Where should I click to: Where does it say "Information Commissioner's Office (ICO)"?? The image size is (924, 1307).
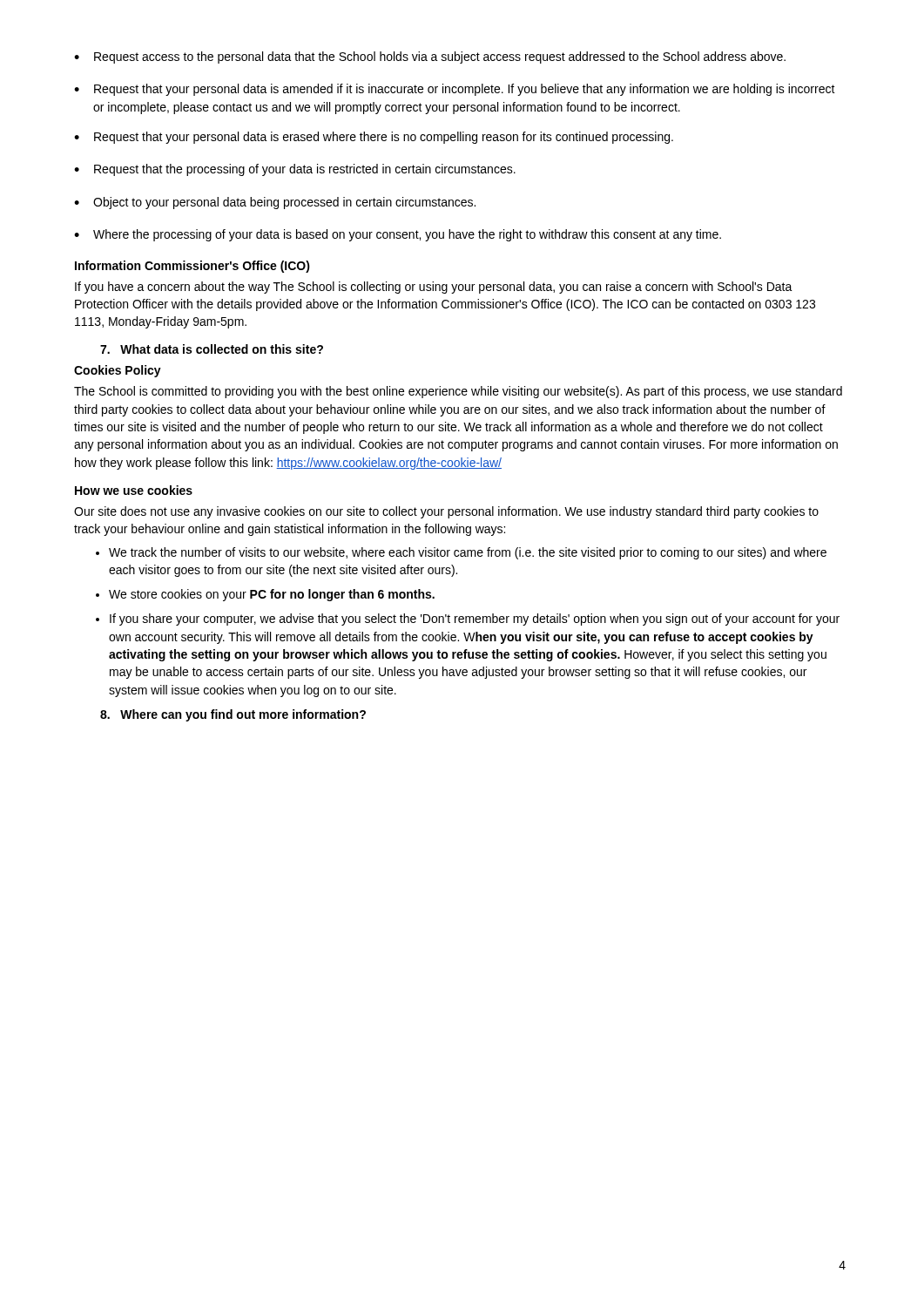(x=192, y=265)
